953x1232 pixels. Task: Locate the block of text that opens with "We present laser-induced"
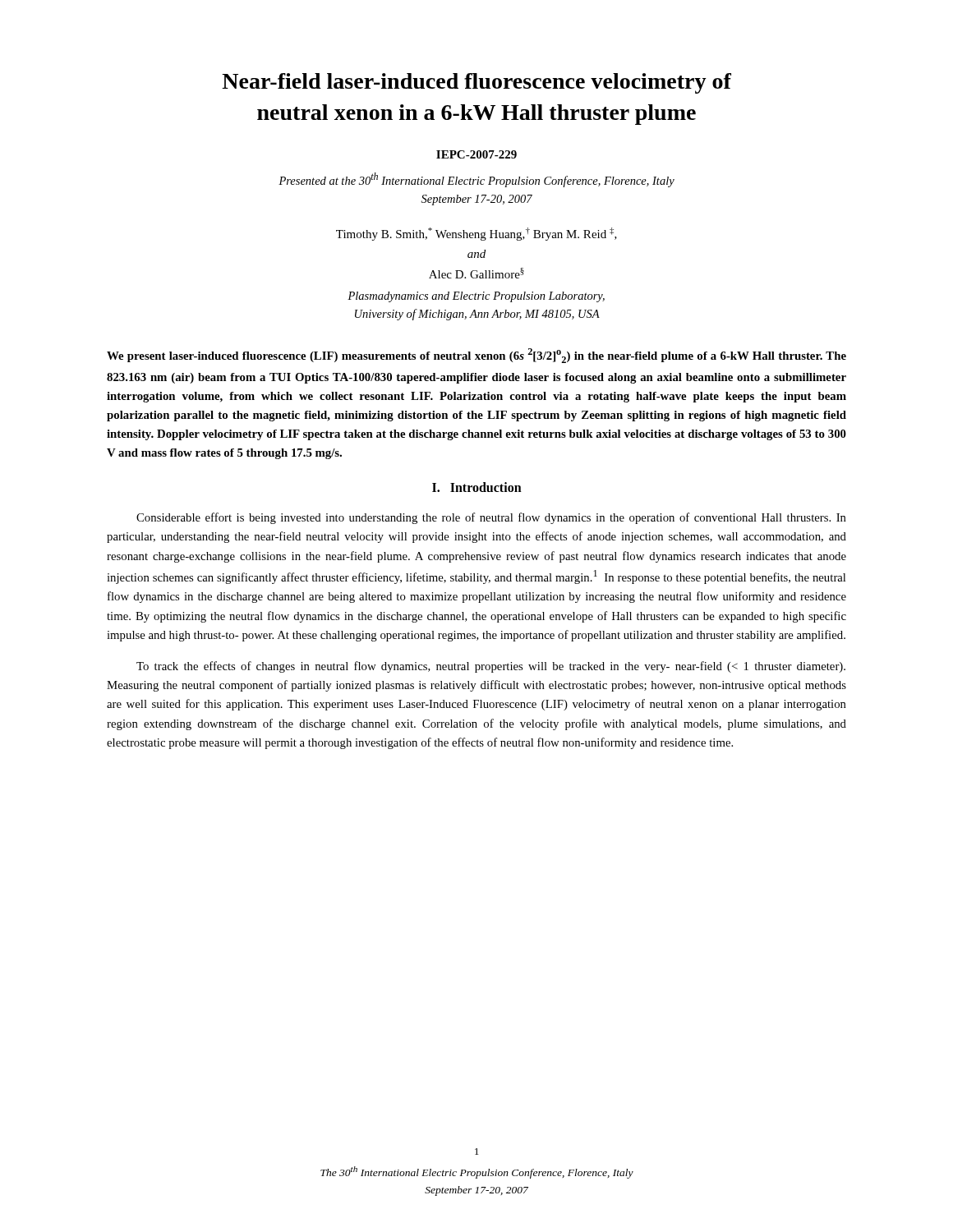point(476,403)
